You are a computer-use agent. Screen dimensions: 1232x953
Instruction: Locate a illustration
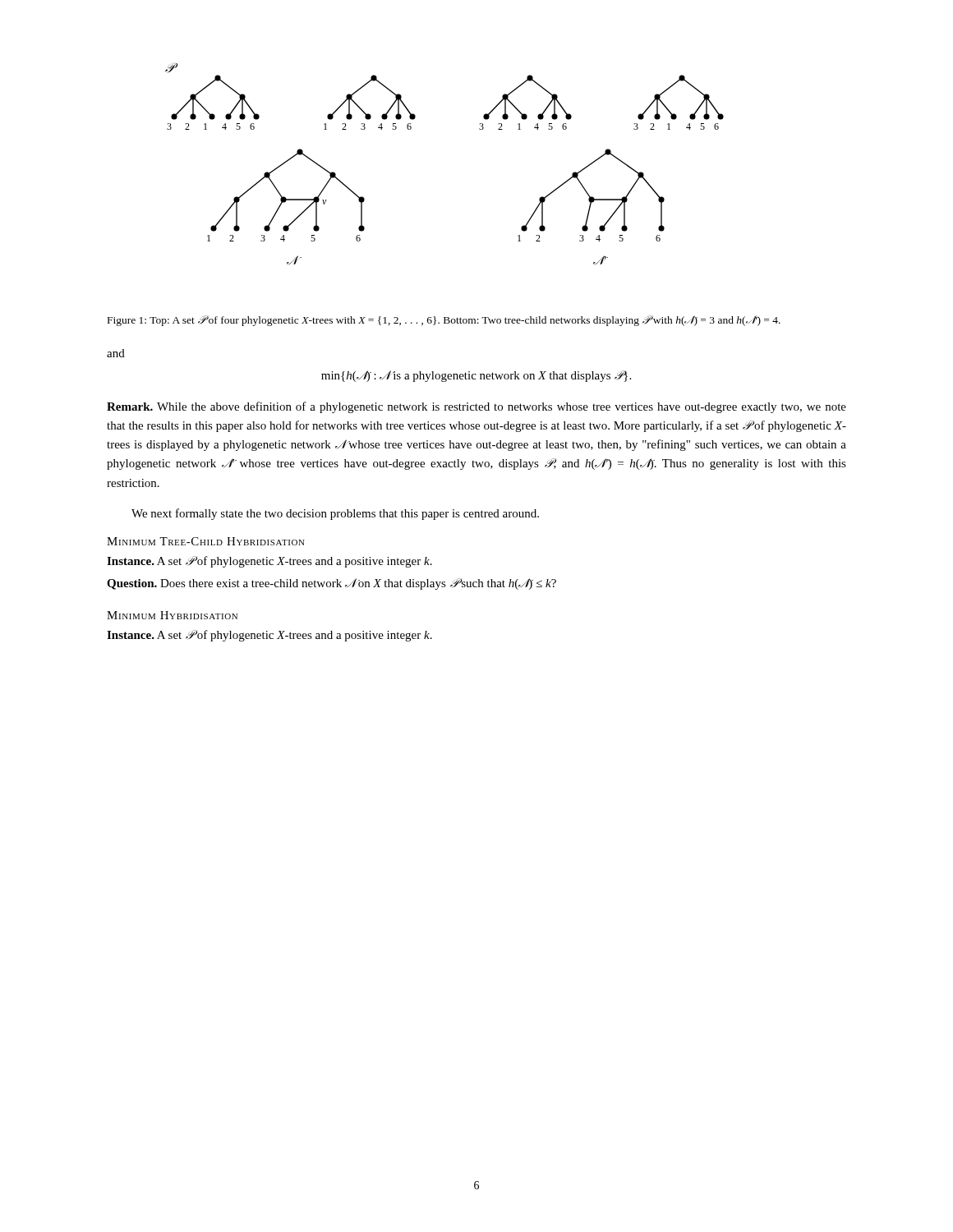tap(476, 177)
